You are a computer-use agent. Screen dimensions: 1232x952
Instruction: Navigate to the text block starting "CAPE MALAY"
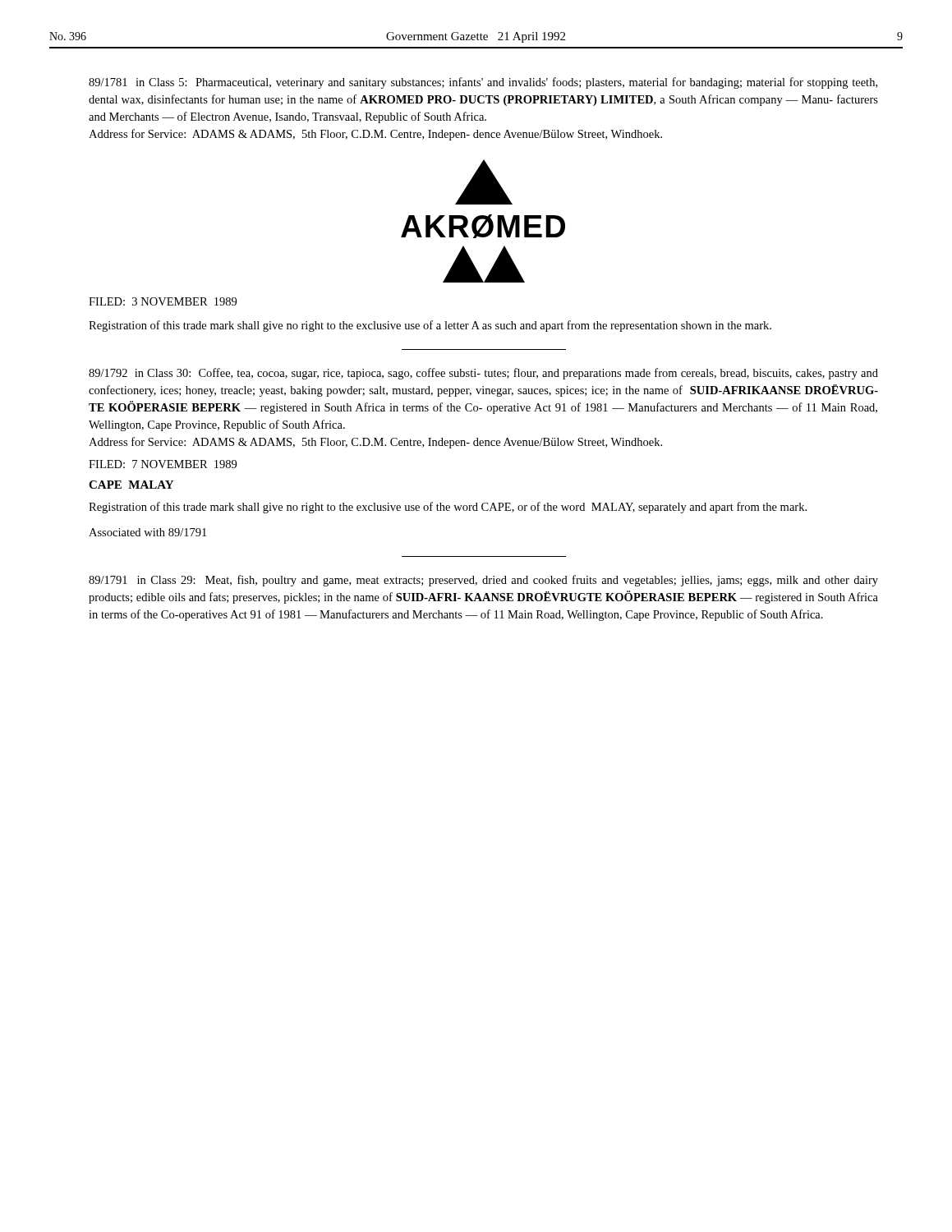131,485
